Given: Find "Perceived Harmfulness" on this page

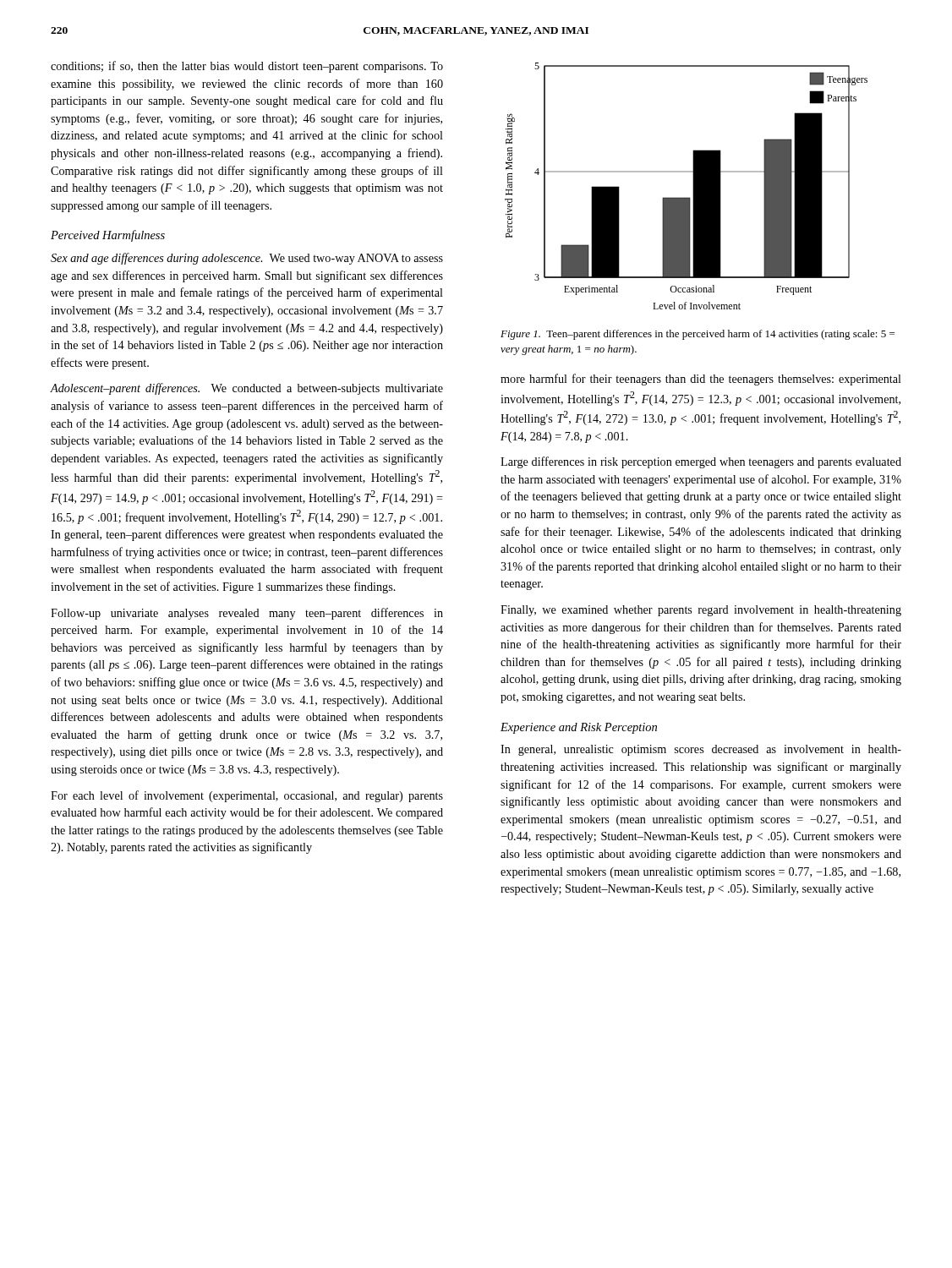Looking at the screenshot, I should [108, 235].
